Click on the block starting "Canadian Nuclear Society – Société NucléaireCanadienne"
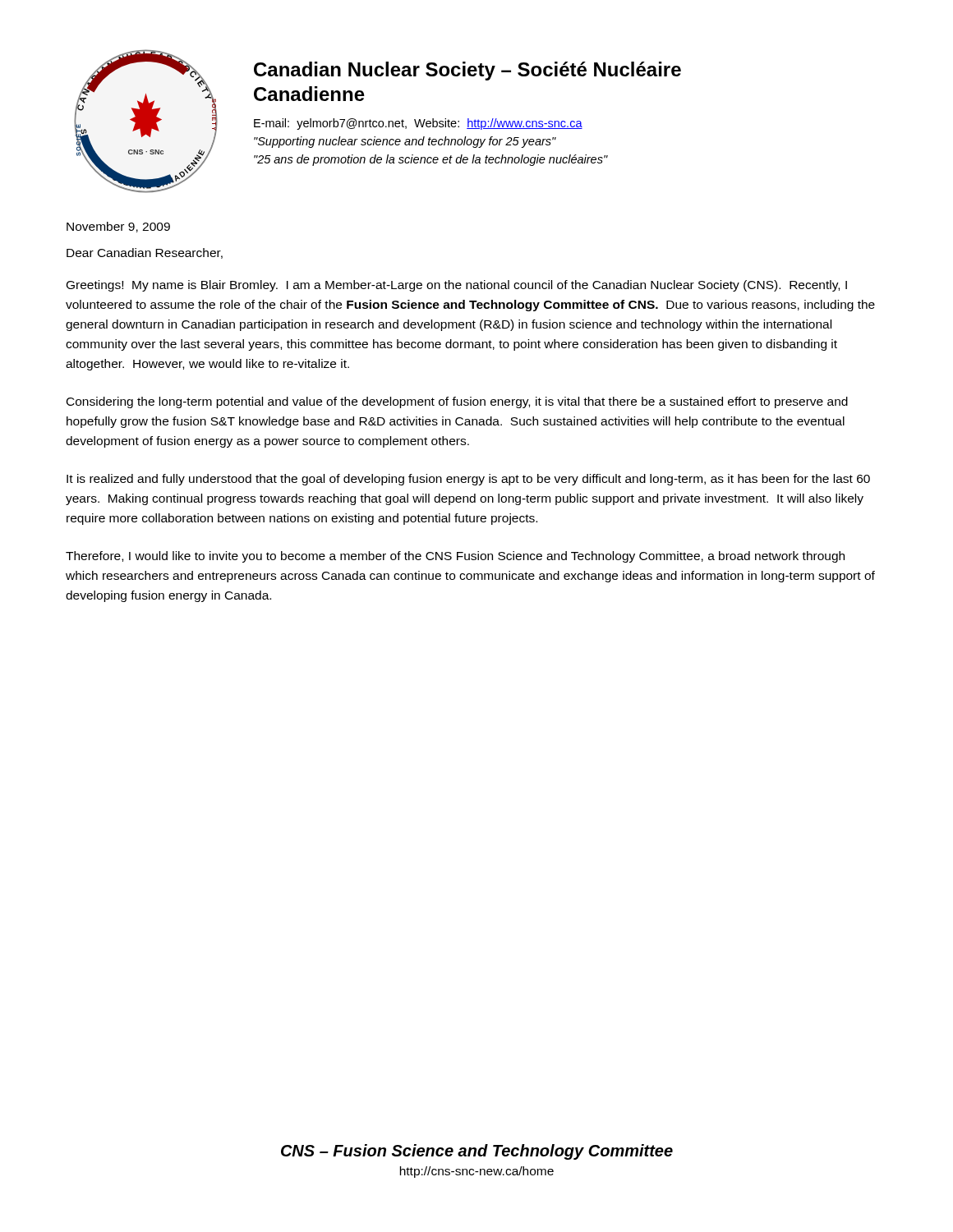The image size is (953, 1232). point(467,82)
